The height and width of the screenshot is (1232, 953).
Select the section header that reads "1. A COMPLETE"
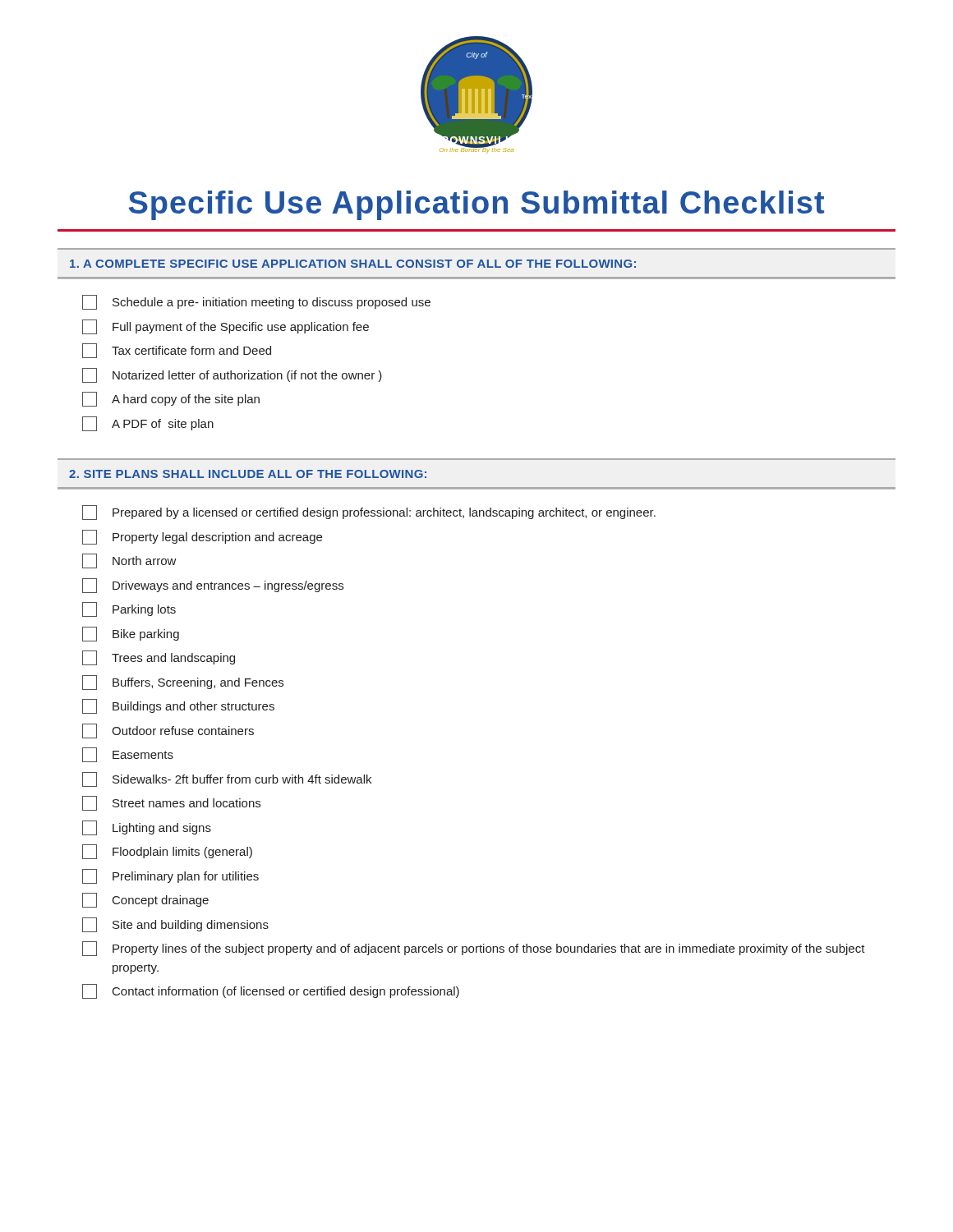point(353,263)
